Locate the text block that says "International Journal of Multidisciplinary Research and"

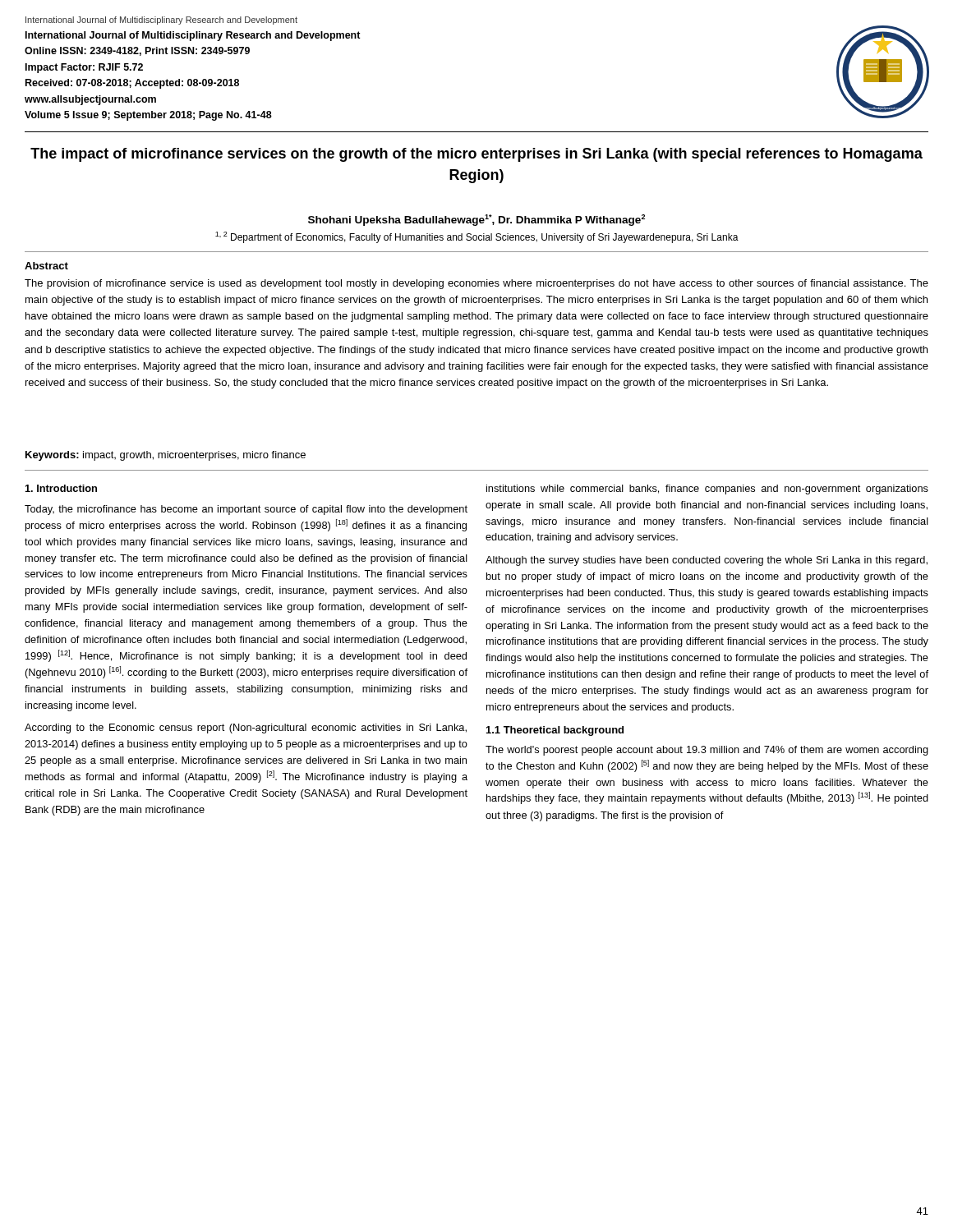pyautogui.click(x=246, y=76)
